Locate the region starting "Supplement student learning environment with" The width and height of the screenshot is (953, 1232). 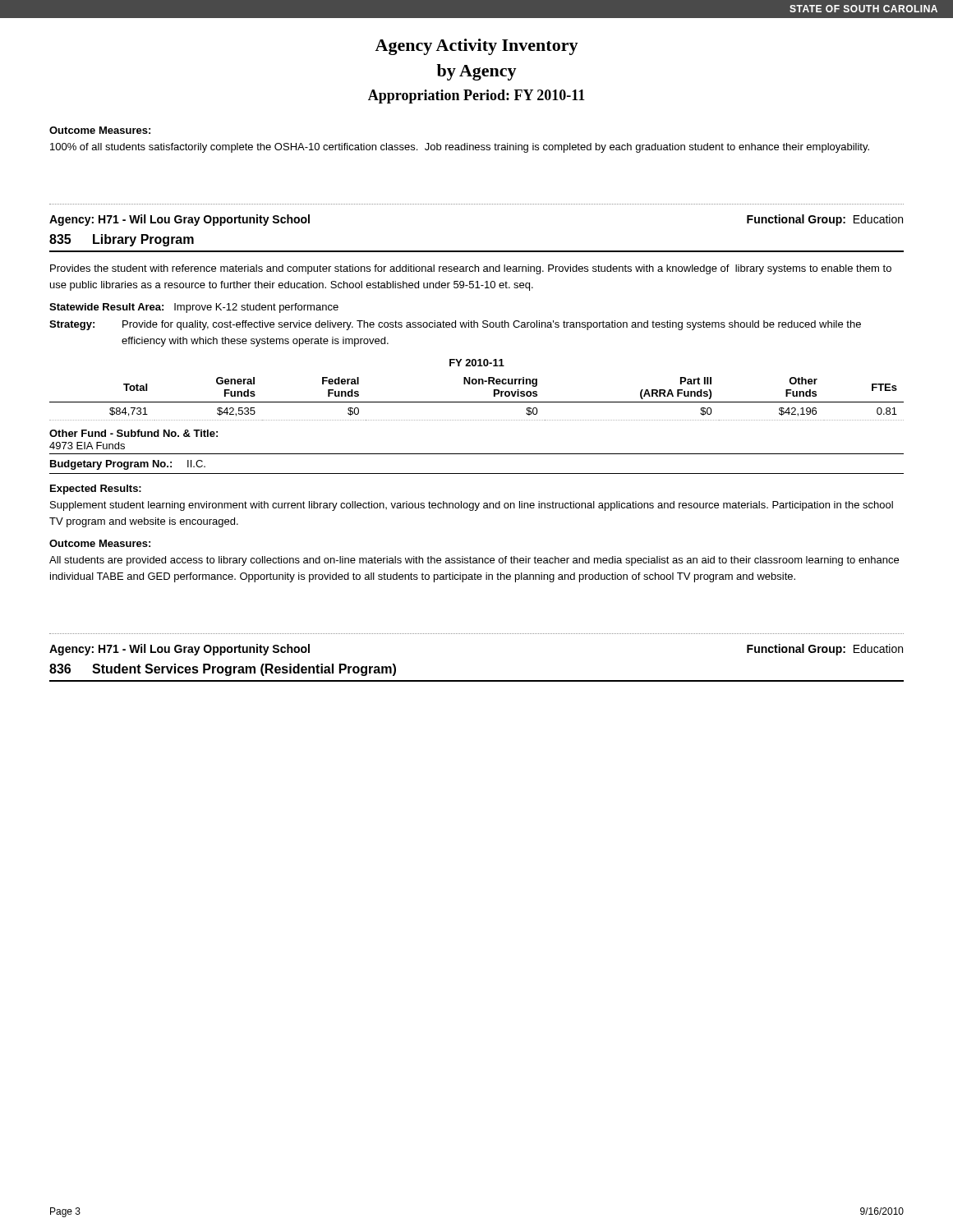click(471, 513)
